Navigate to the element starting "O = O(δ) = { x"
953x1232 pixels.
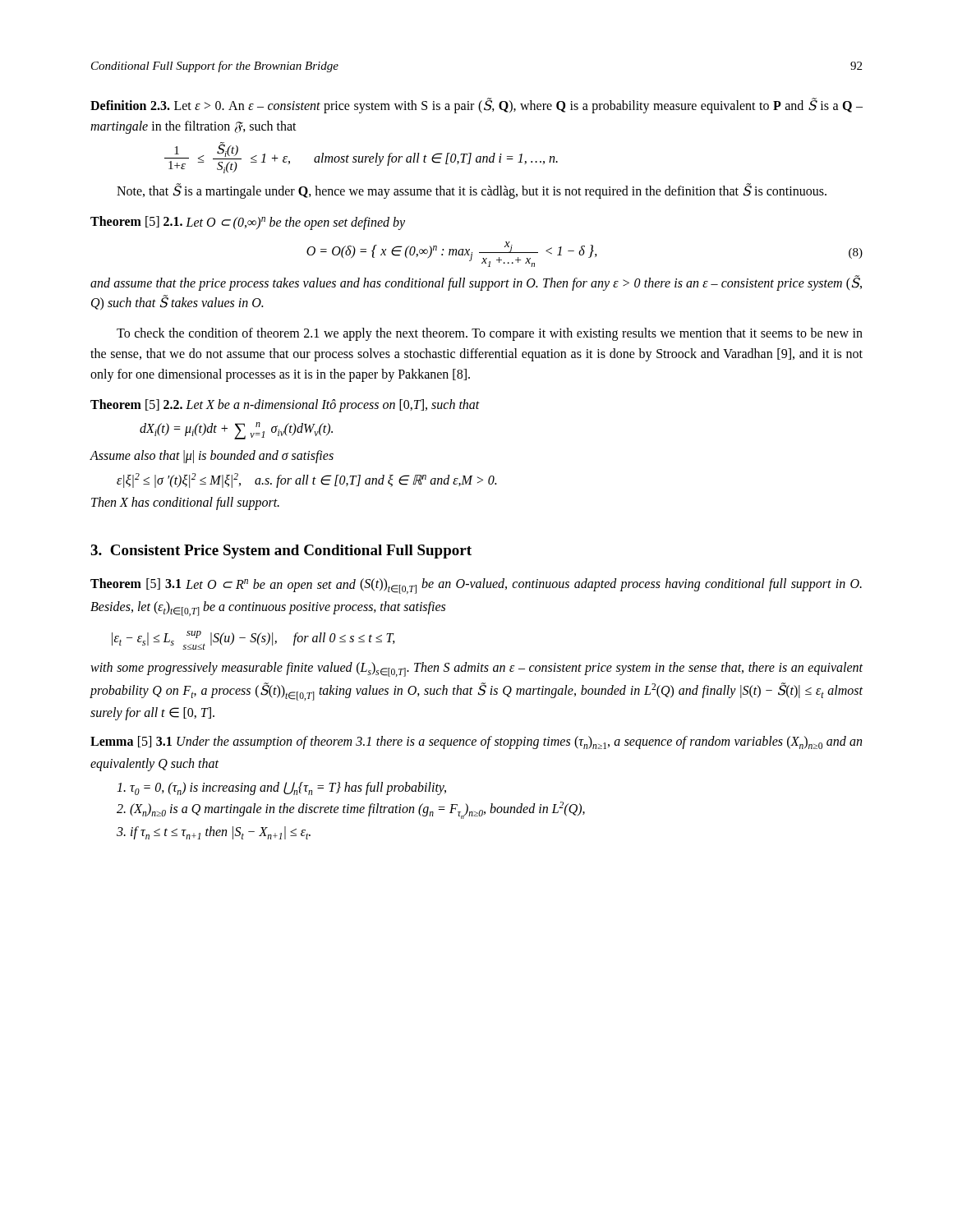(x=476, y=252)
